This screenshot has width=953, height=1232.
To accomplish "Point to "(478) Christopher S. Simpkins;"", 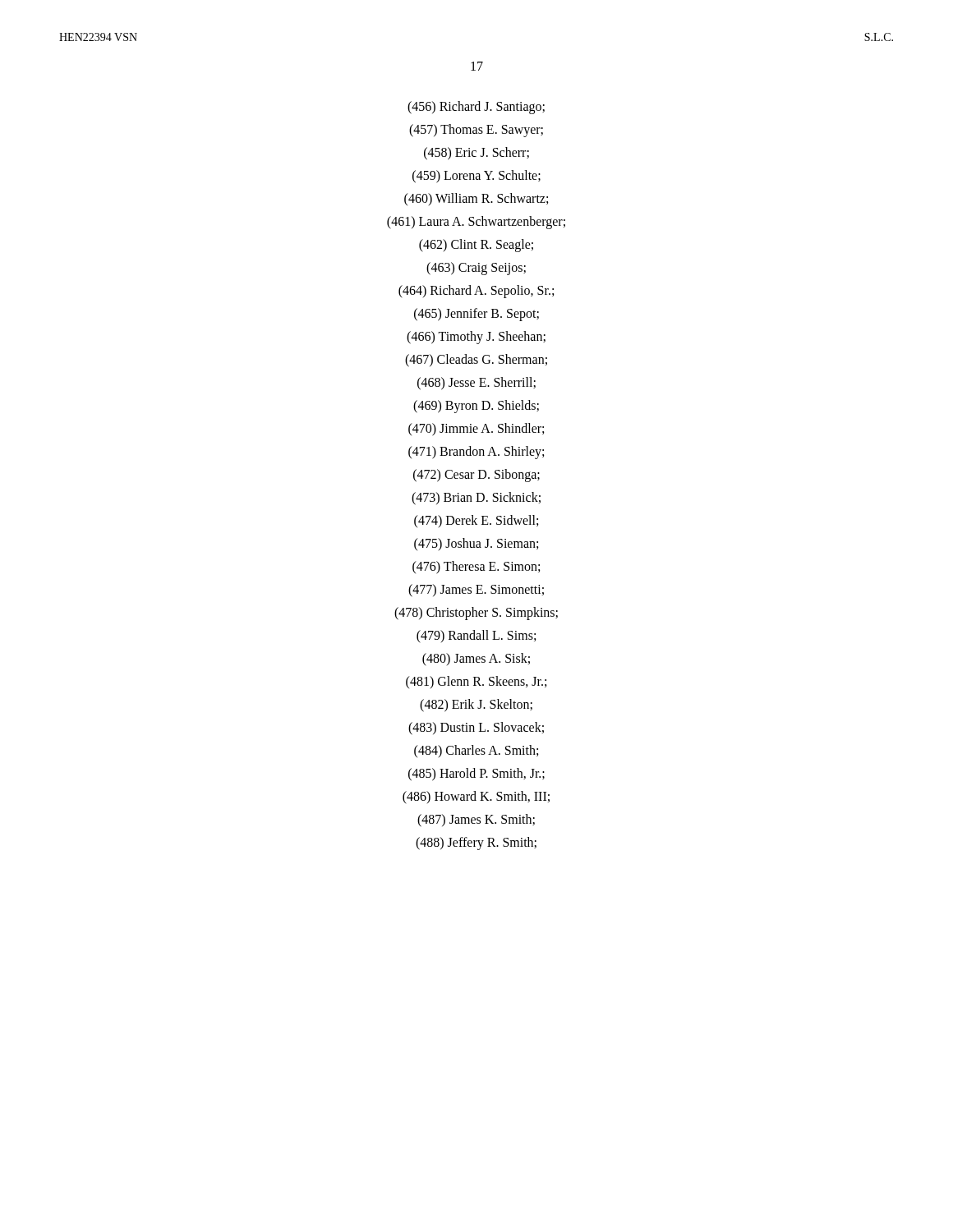I will point(476,612).
